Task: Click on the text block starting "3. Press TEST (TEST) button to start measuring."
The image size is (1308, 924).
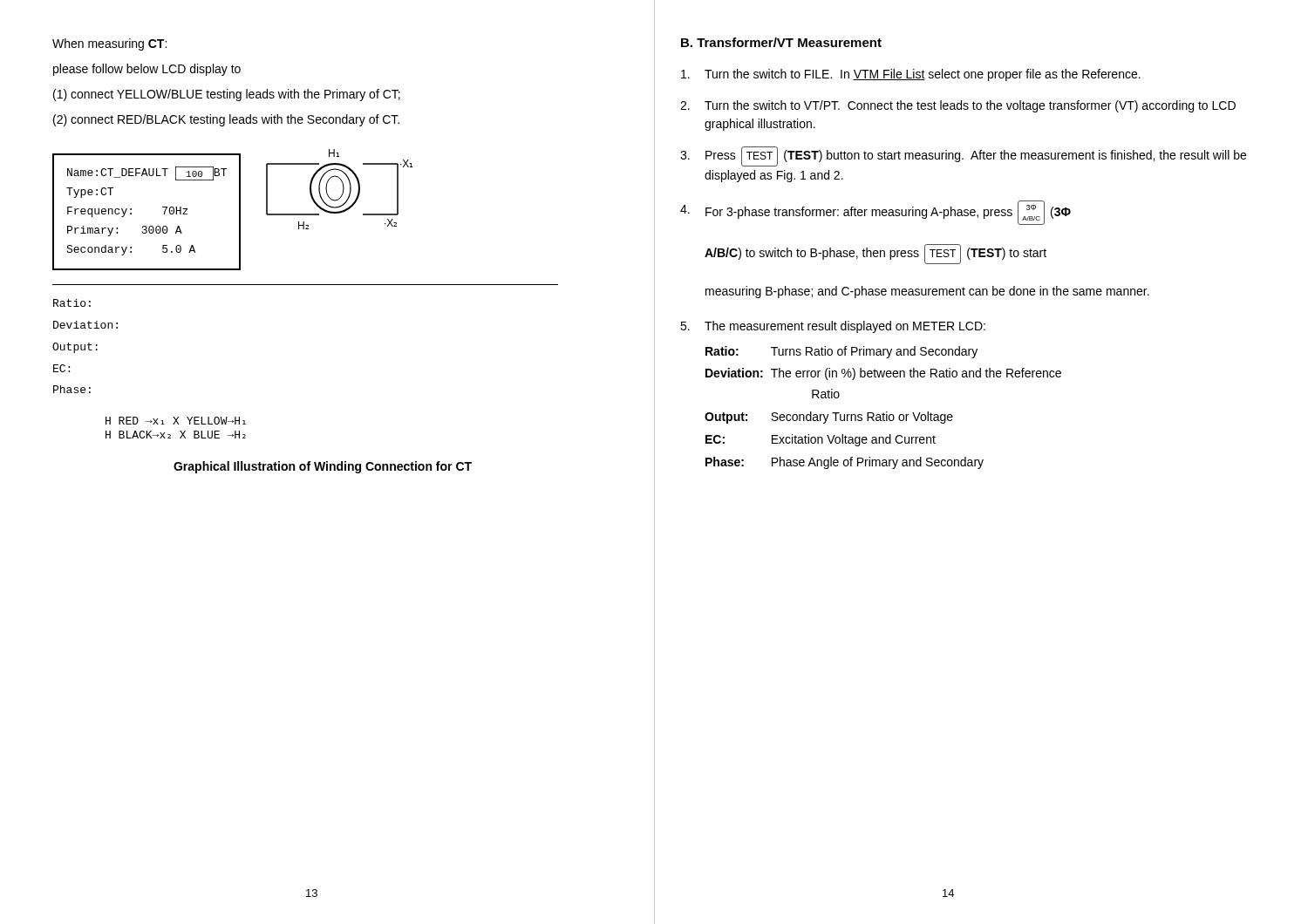Action: coord(968,166)
